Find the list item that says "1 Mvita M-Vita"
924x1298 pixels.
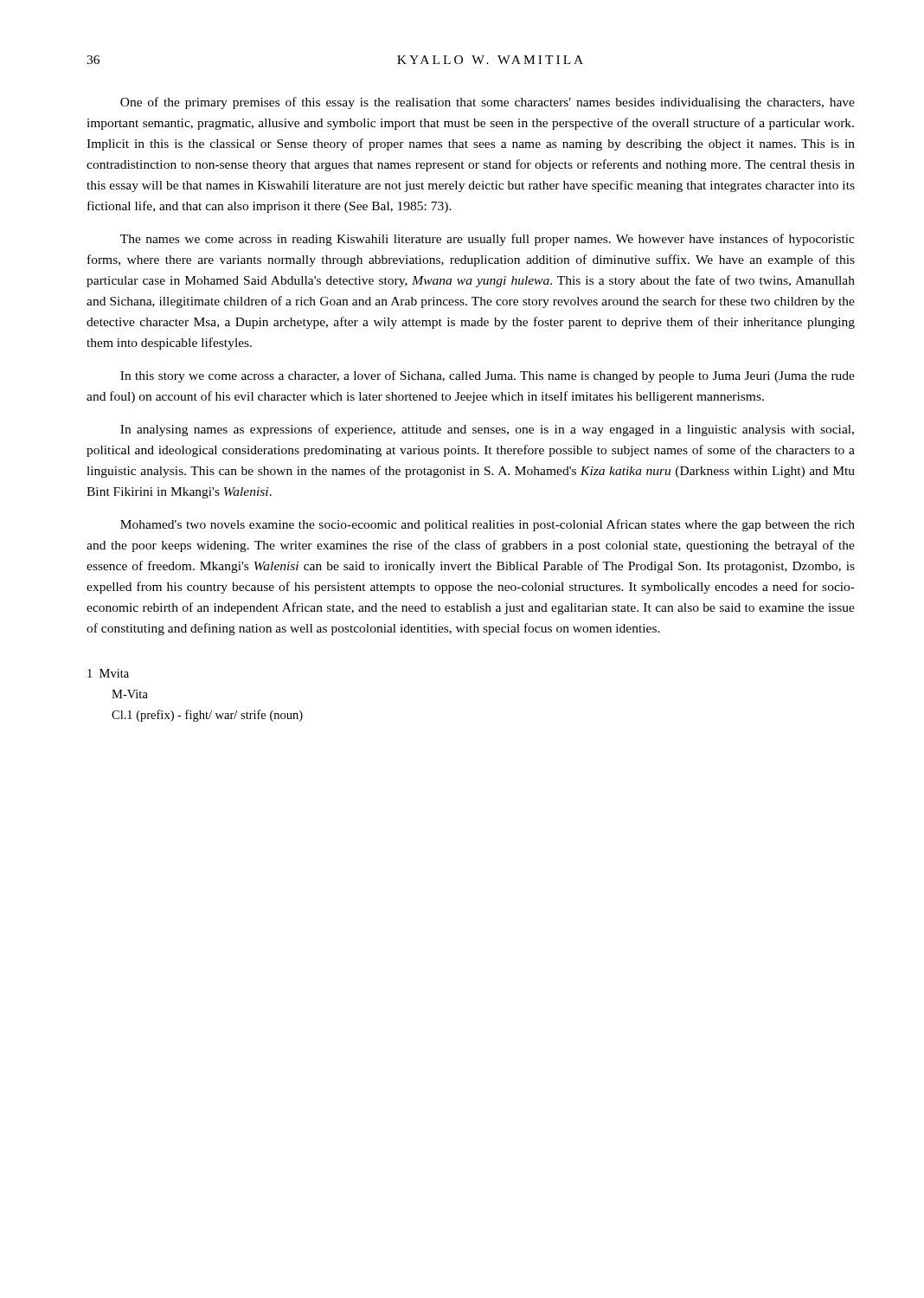coord(108,673)
